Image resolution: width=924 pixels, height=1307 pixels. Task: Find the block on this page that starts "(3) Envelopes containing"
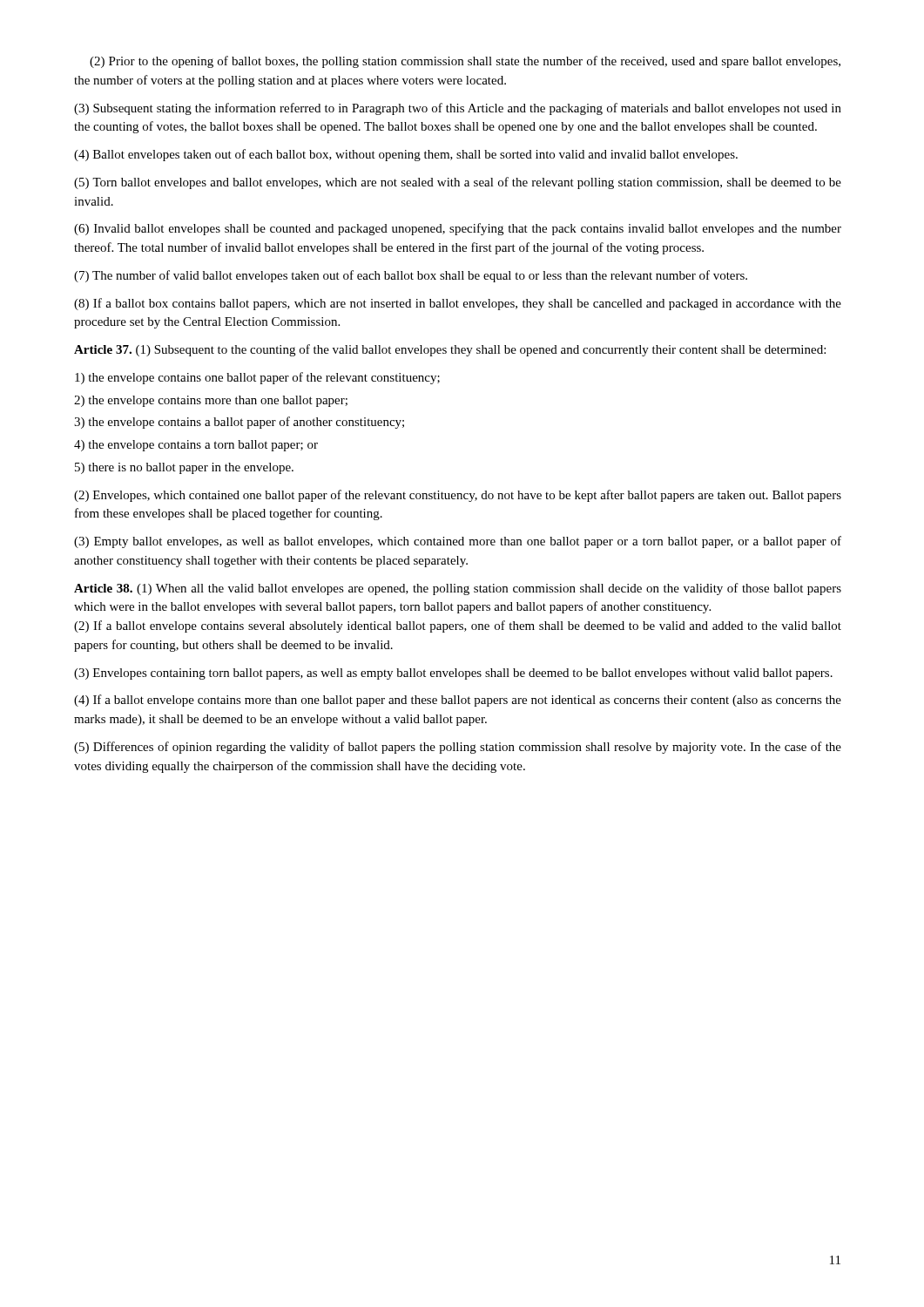pyautogui.click(x=453, y=672)
